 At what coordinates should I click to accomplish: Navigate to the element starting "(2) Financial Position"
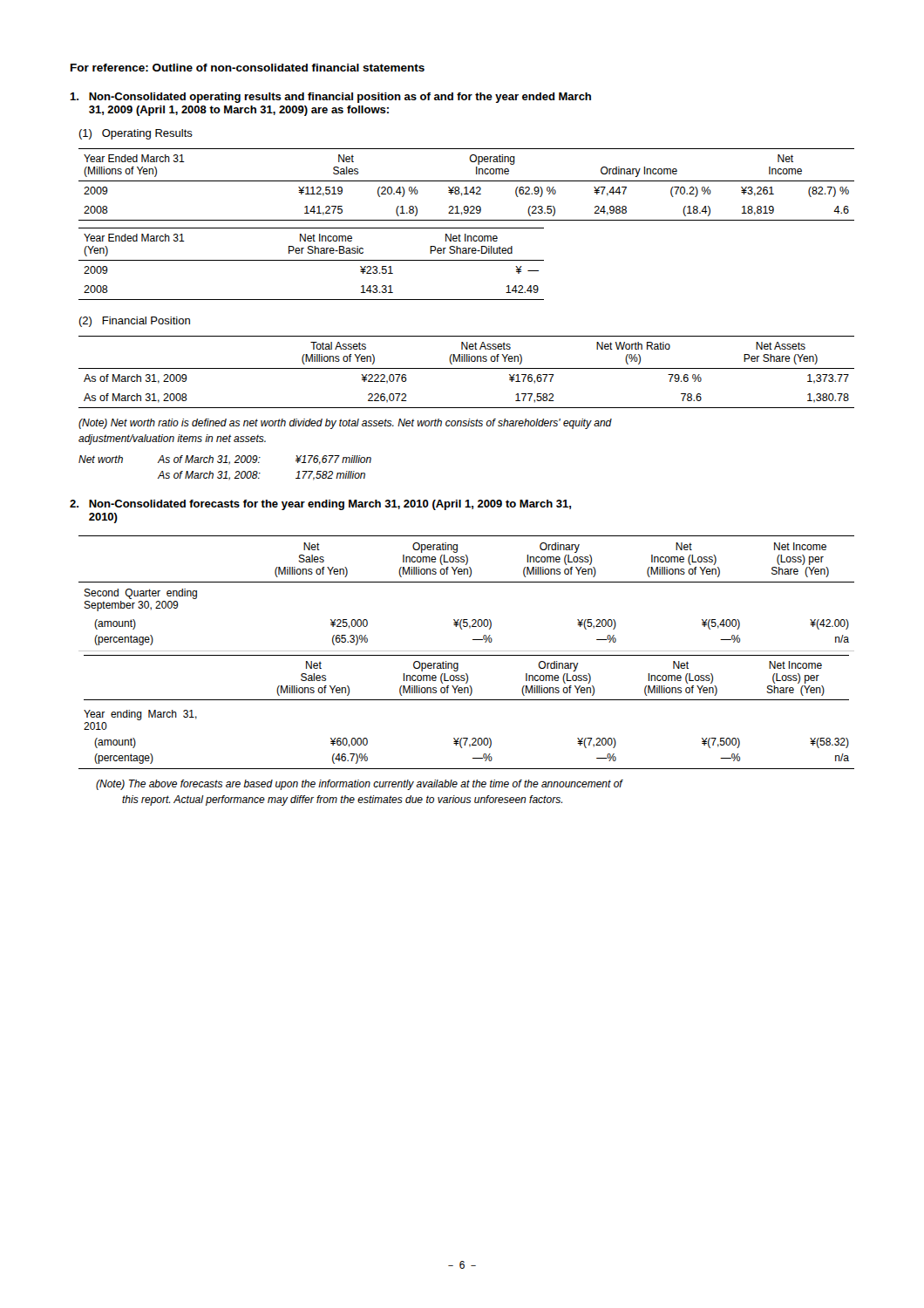134,320
